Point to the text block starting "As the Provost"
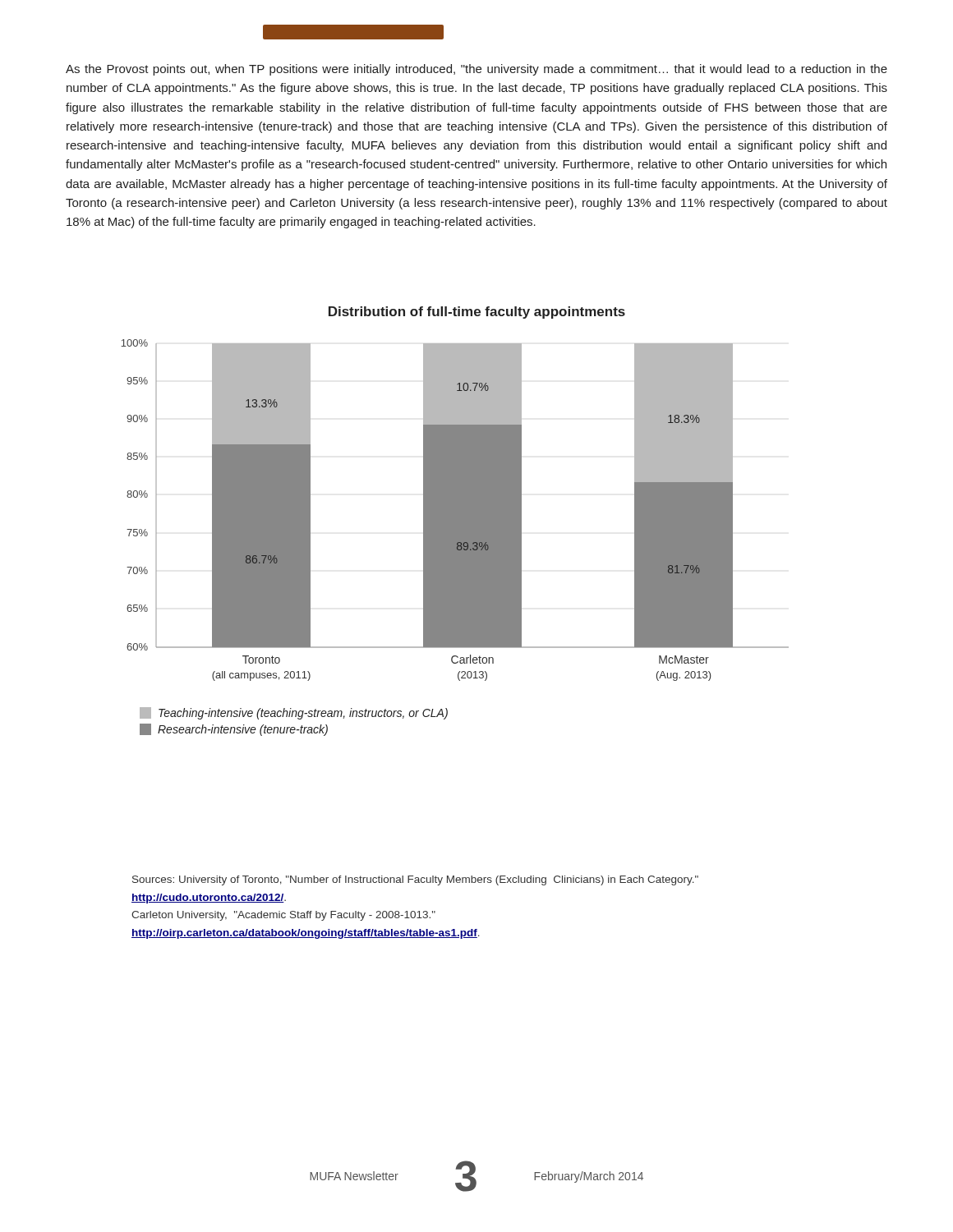Screen dimensions: 1232x953 point(476,145)
